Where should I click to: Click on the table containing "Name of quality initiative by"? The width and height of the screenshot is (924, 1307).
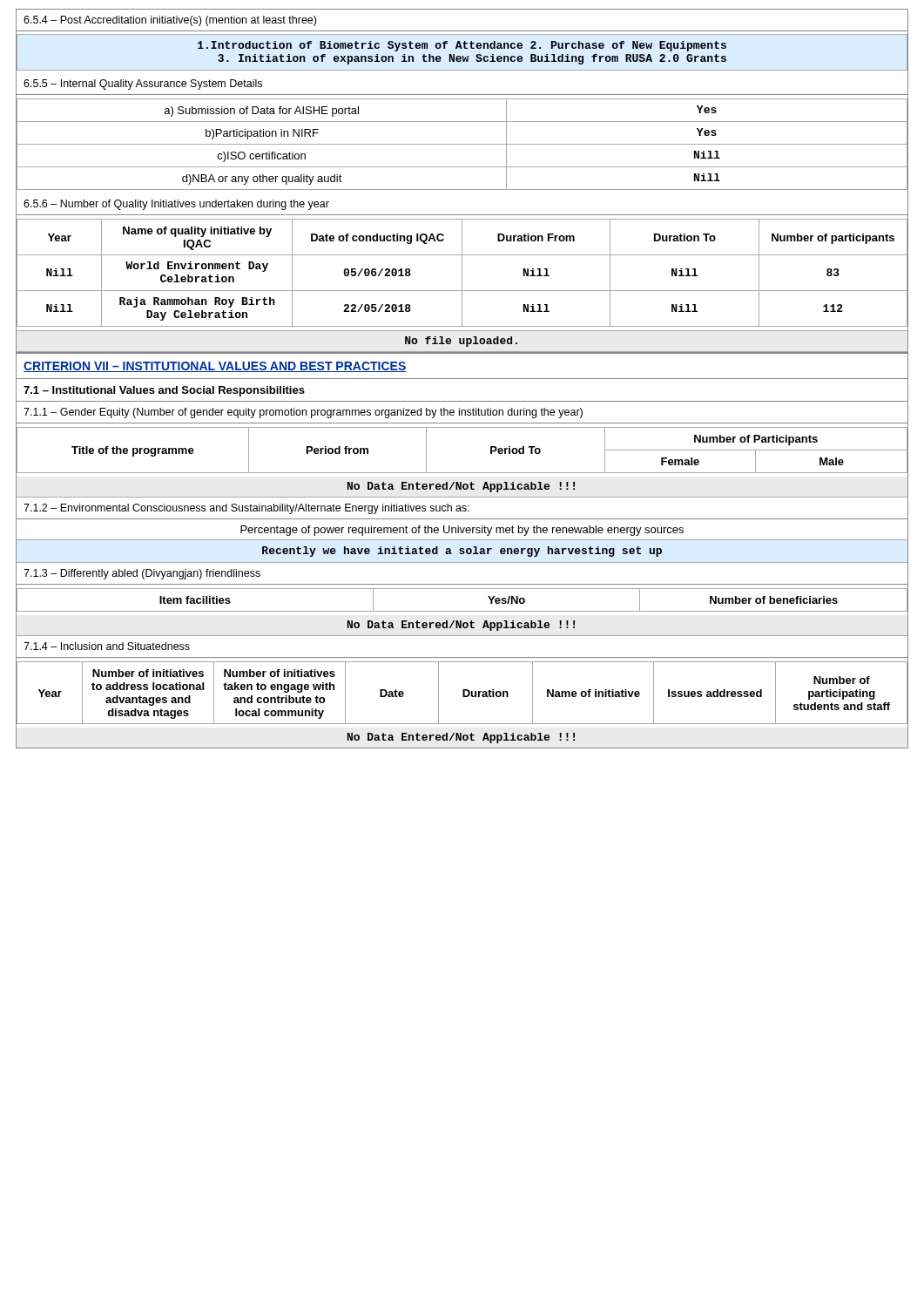click(x=462, y=273)
